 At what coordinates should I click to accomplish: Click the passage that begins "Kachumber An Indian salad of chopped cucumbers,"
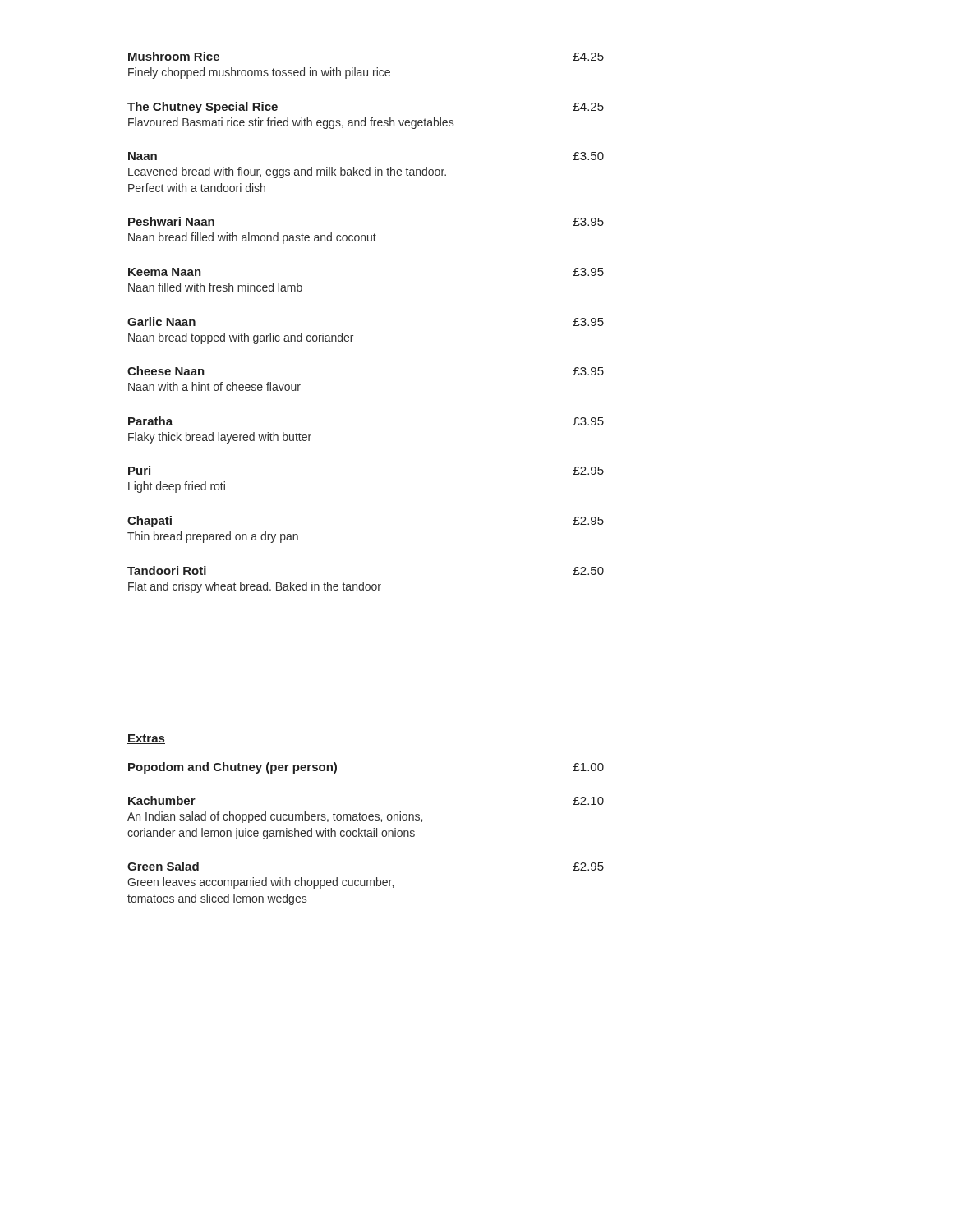click(366, 817)
